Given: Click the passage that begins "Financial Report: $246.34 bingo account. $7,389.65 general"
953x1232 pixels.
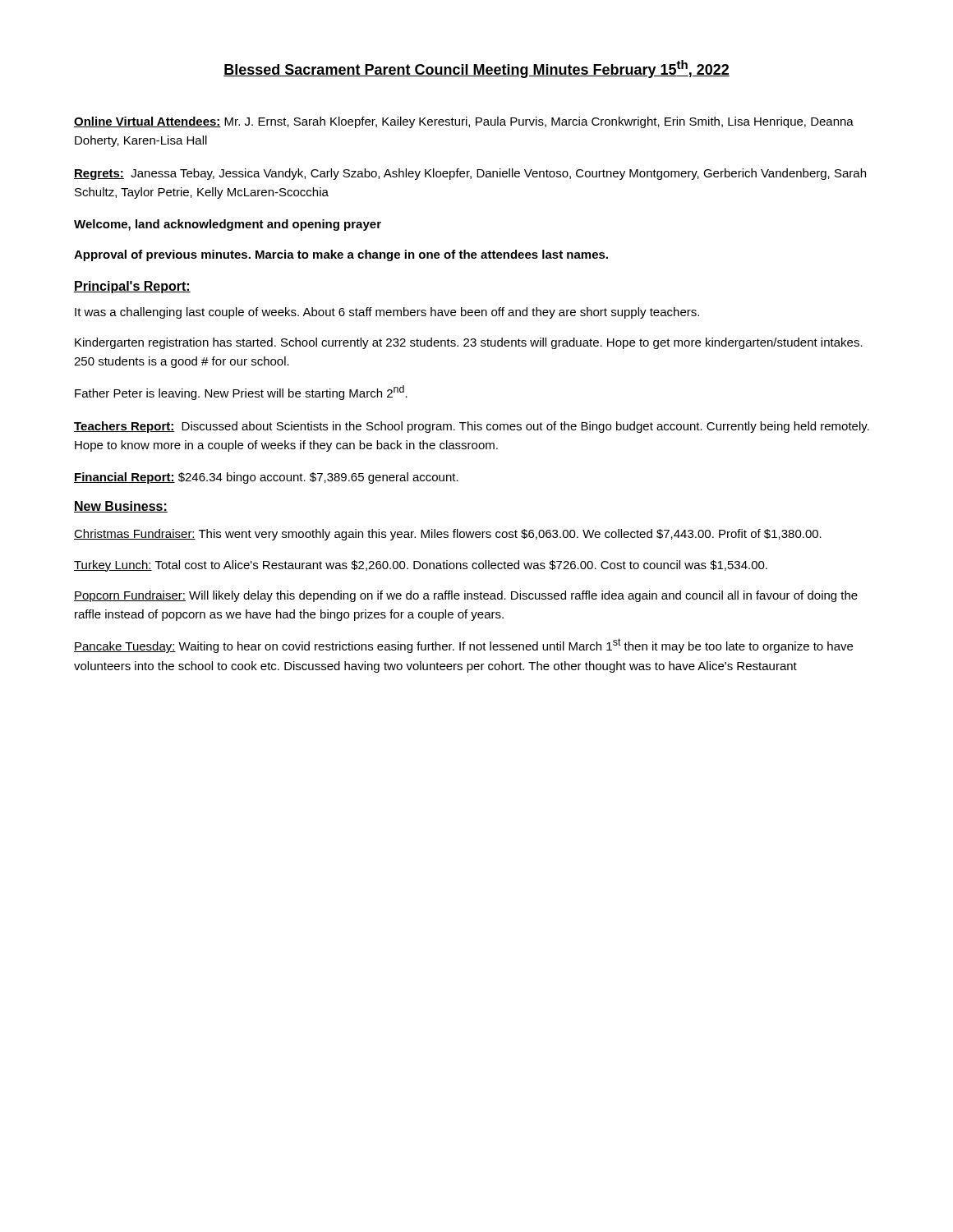Looking at the screenshot, I should coord(266,477).
